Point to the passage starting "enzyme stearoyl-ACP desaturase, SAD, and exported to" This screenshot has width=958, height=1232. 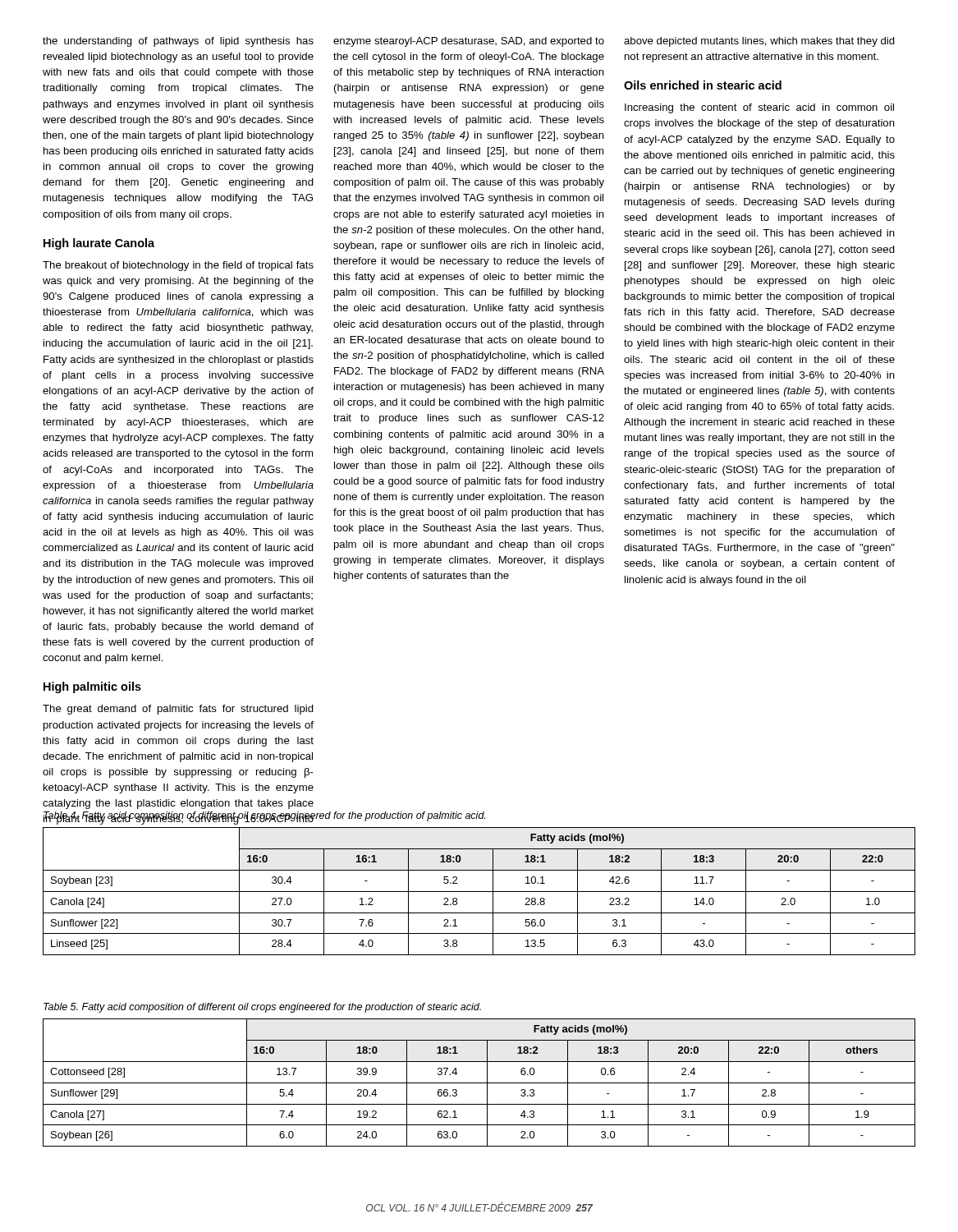click(x=469, y=308)
